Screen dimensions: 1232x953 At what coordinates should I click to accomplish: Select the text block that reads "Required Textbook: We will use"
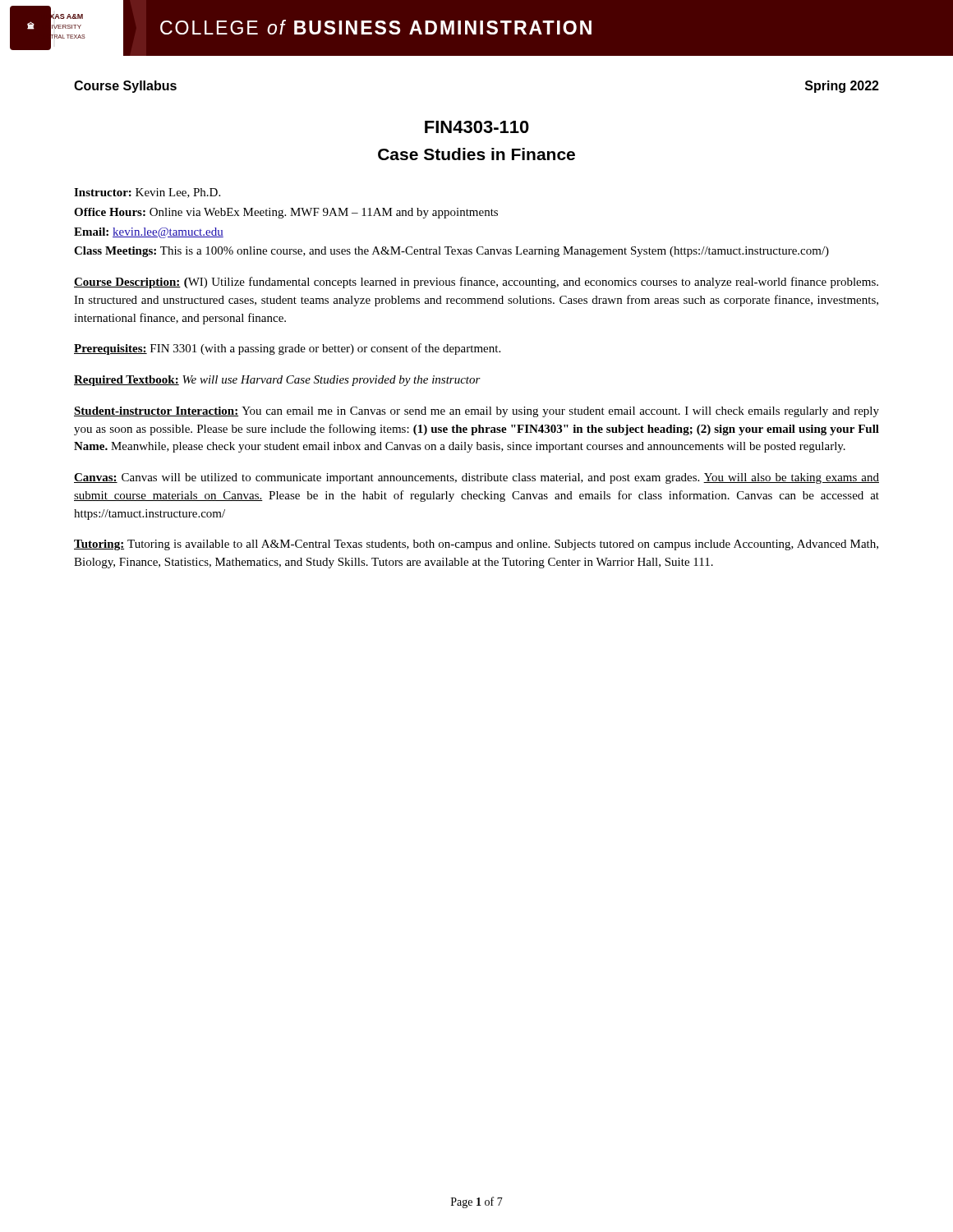277,379
